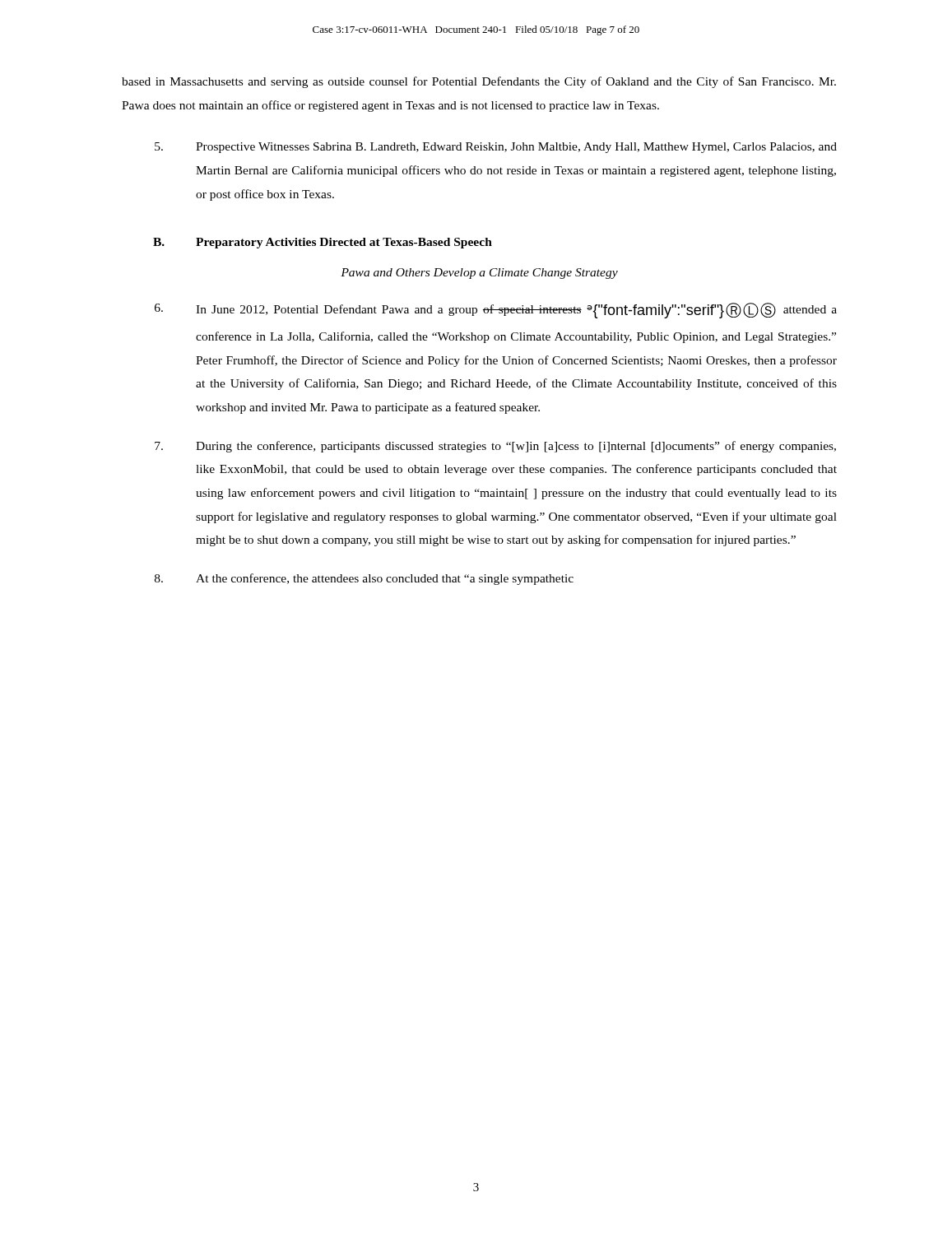The image size is (952, 1234).
Task: Click the passage that begins "8. At the conference, the attendees also"
Action: tap(479, 579)
